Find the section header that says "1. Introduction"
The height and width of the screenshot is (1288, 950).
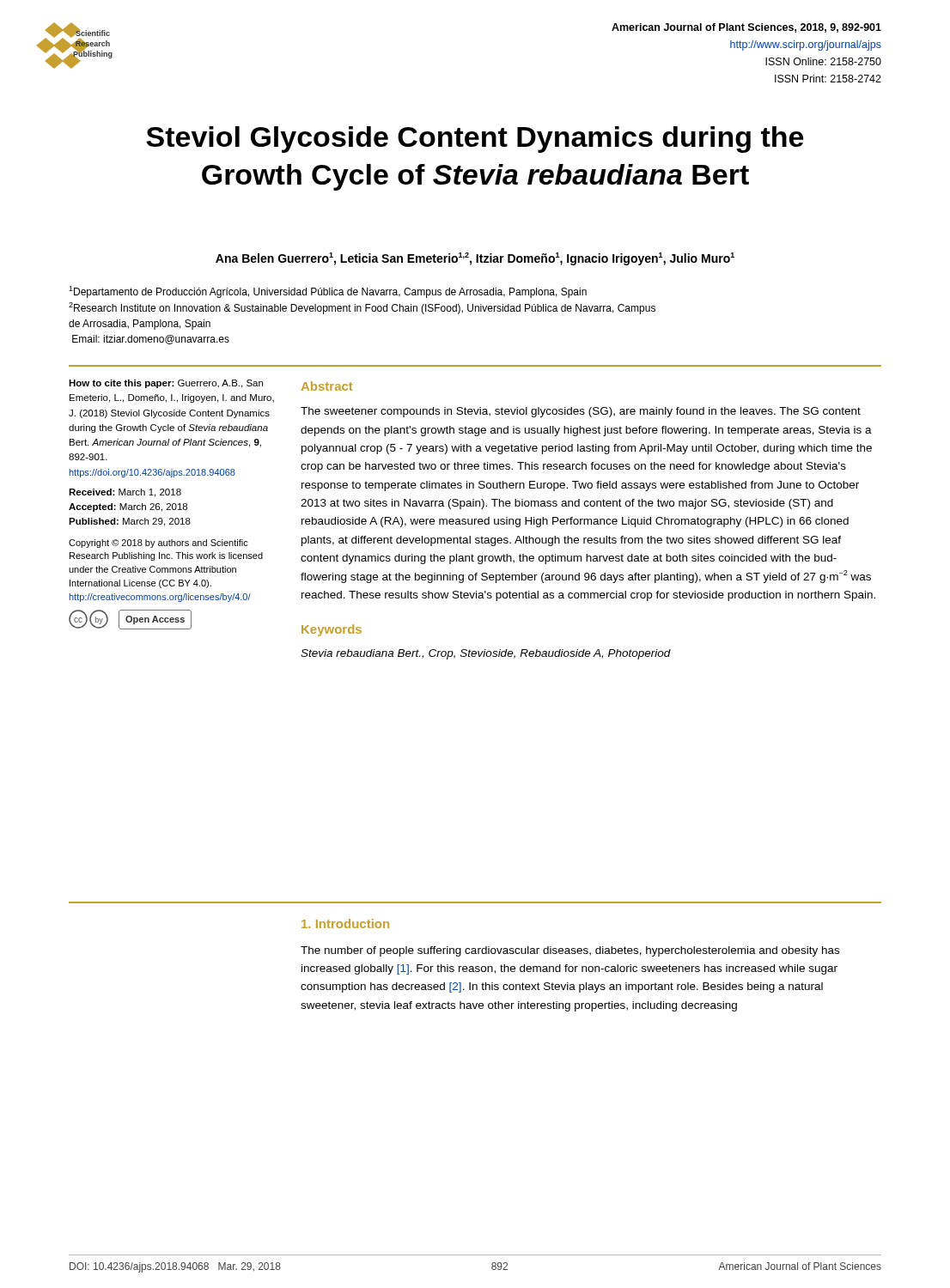345,923
